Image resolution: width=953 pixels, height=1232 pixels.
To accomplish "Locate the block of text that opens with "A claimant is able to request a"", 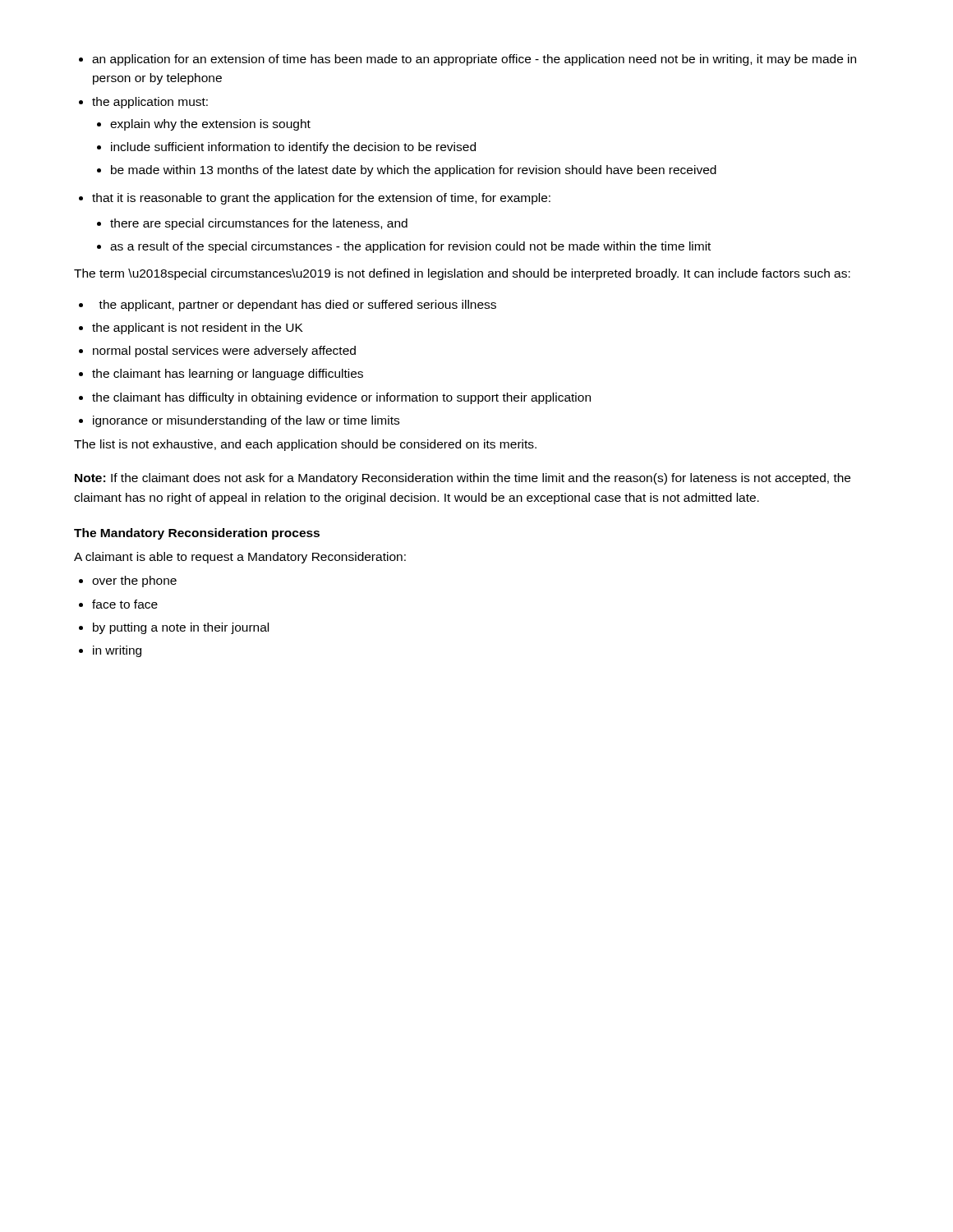I will pos(240,556).
